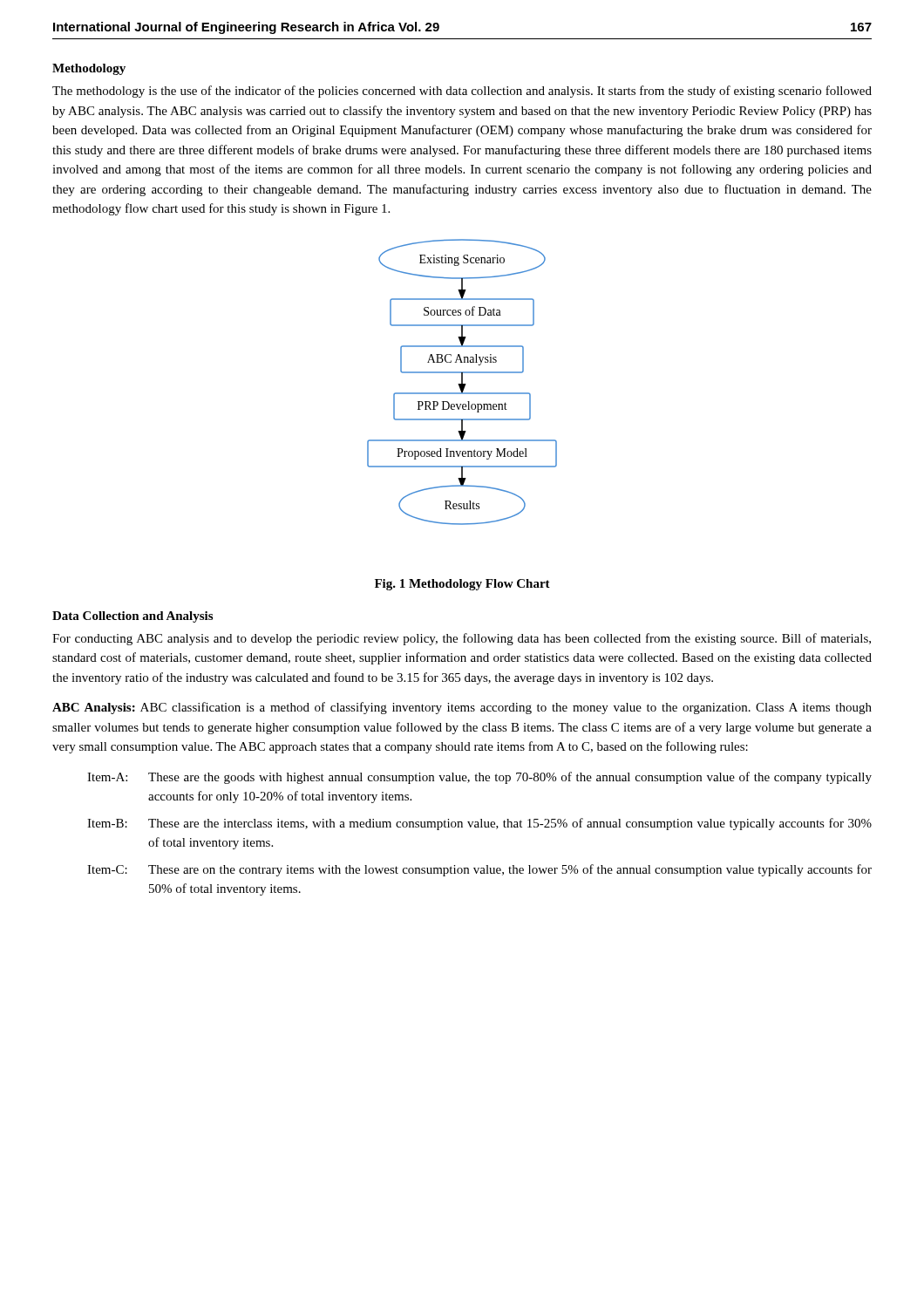Locate the region starting "For conducting ABC analysis and"

(462, 657)
